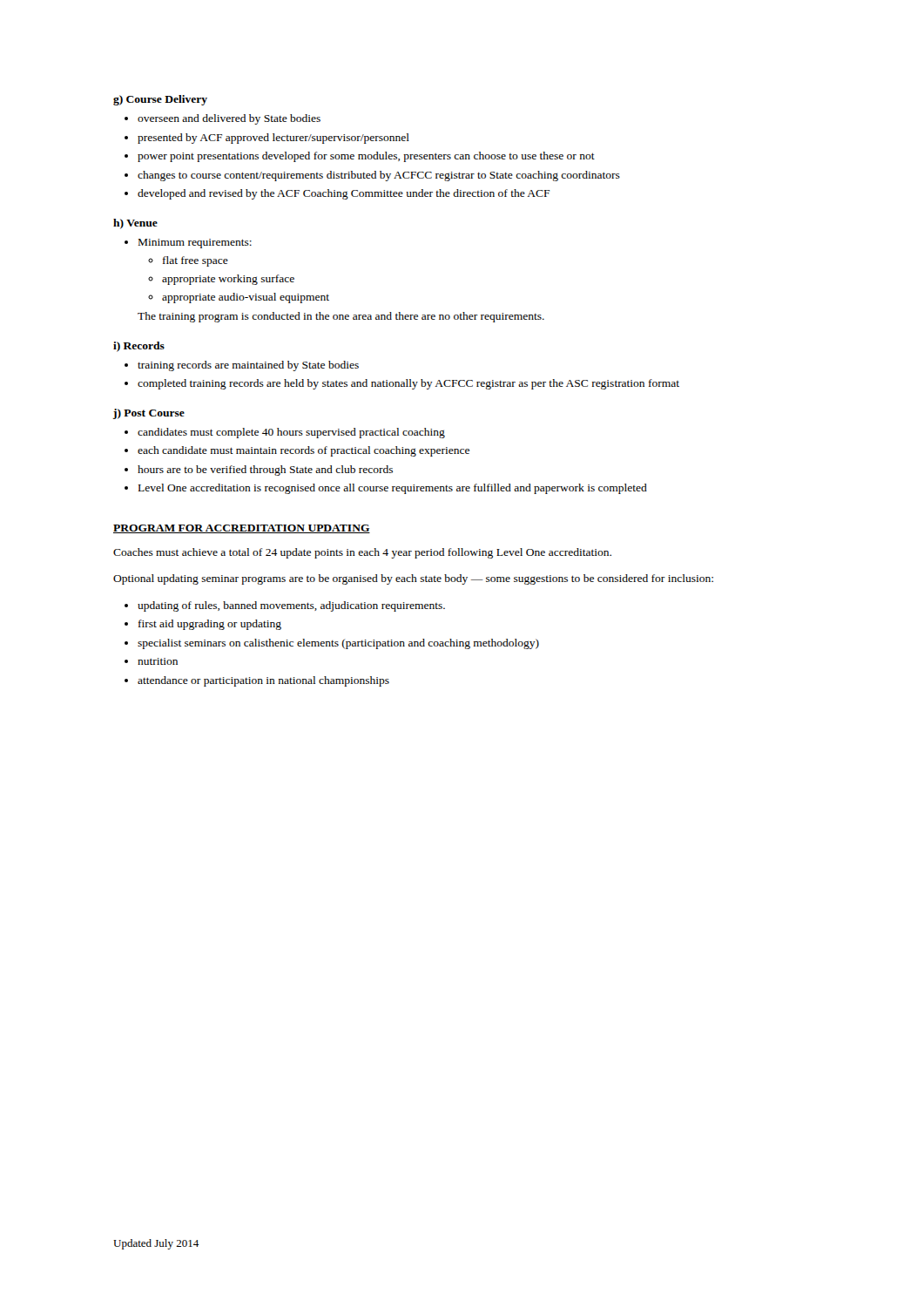This screenshot has width=924, height=1307.
Task: Find the block on this page that starts "candidates must complete"
Action: 474,460
